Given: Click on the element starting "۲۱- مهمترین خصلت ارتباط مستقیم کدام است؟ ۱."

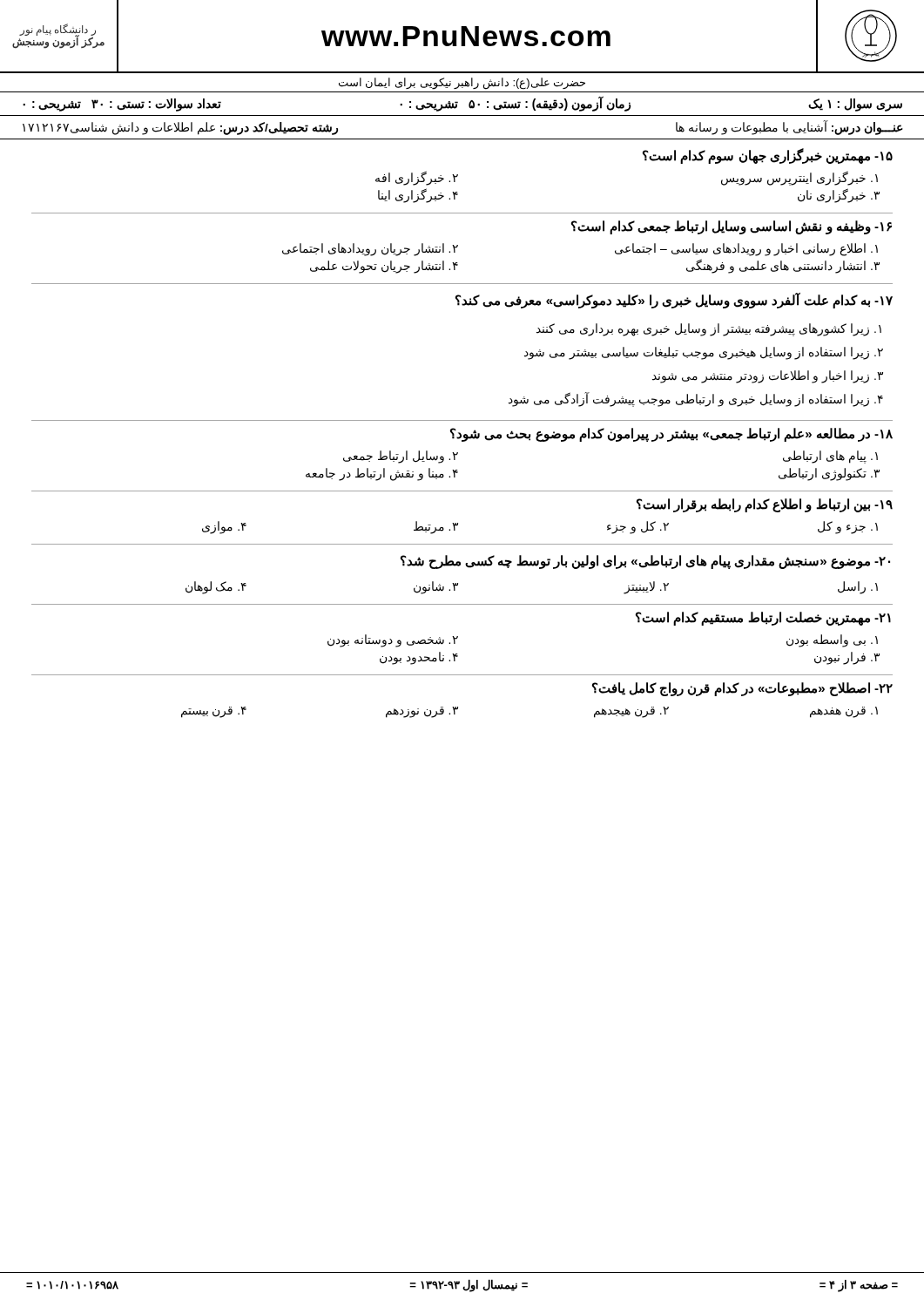Looking at the screenshot, I should pos(462,638).
